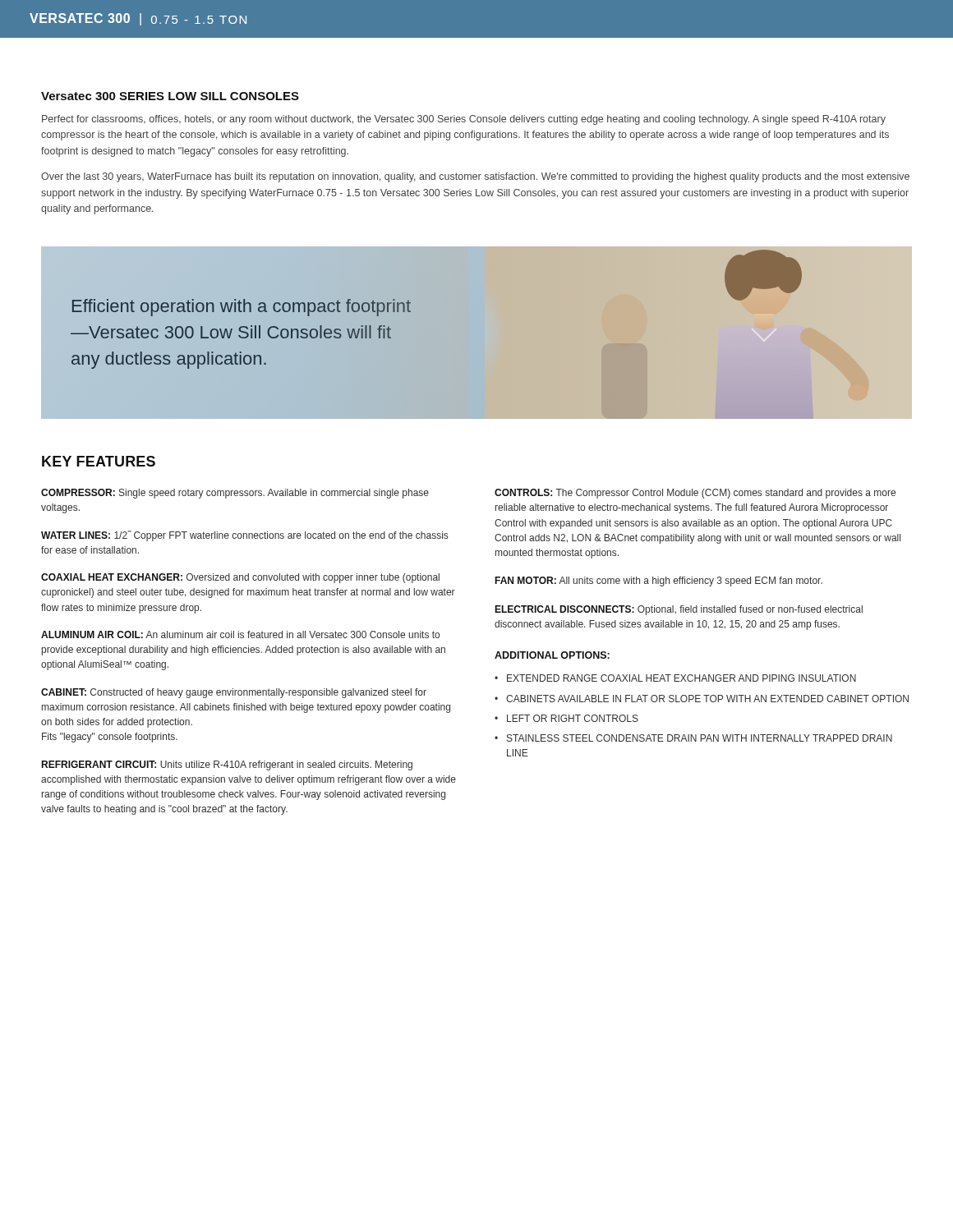Click on the photo

476,333
